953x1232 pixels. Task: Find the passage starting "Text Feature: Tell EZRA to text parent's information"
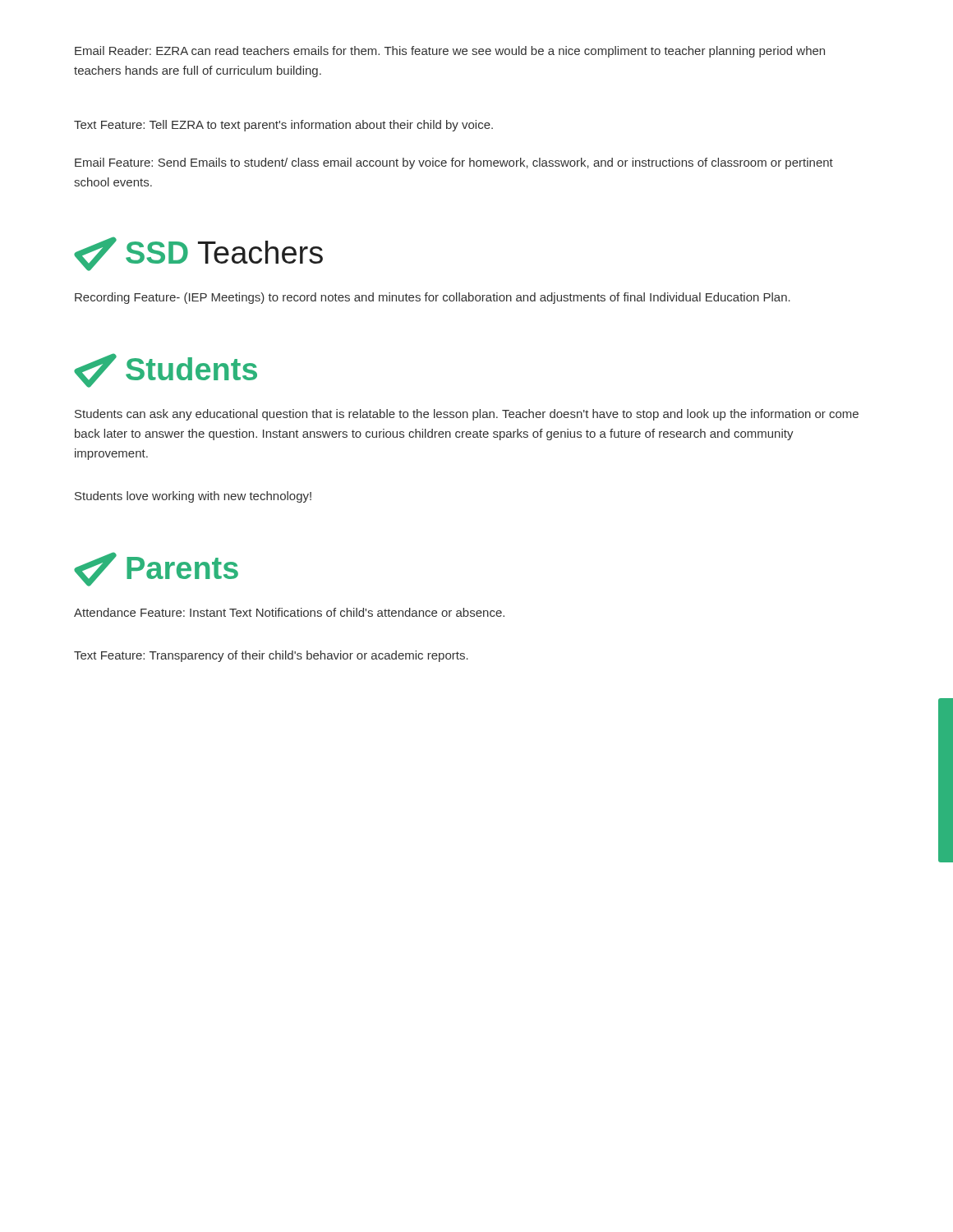[284, 124]
